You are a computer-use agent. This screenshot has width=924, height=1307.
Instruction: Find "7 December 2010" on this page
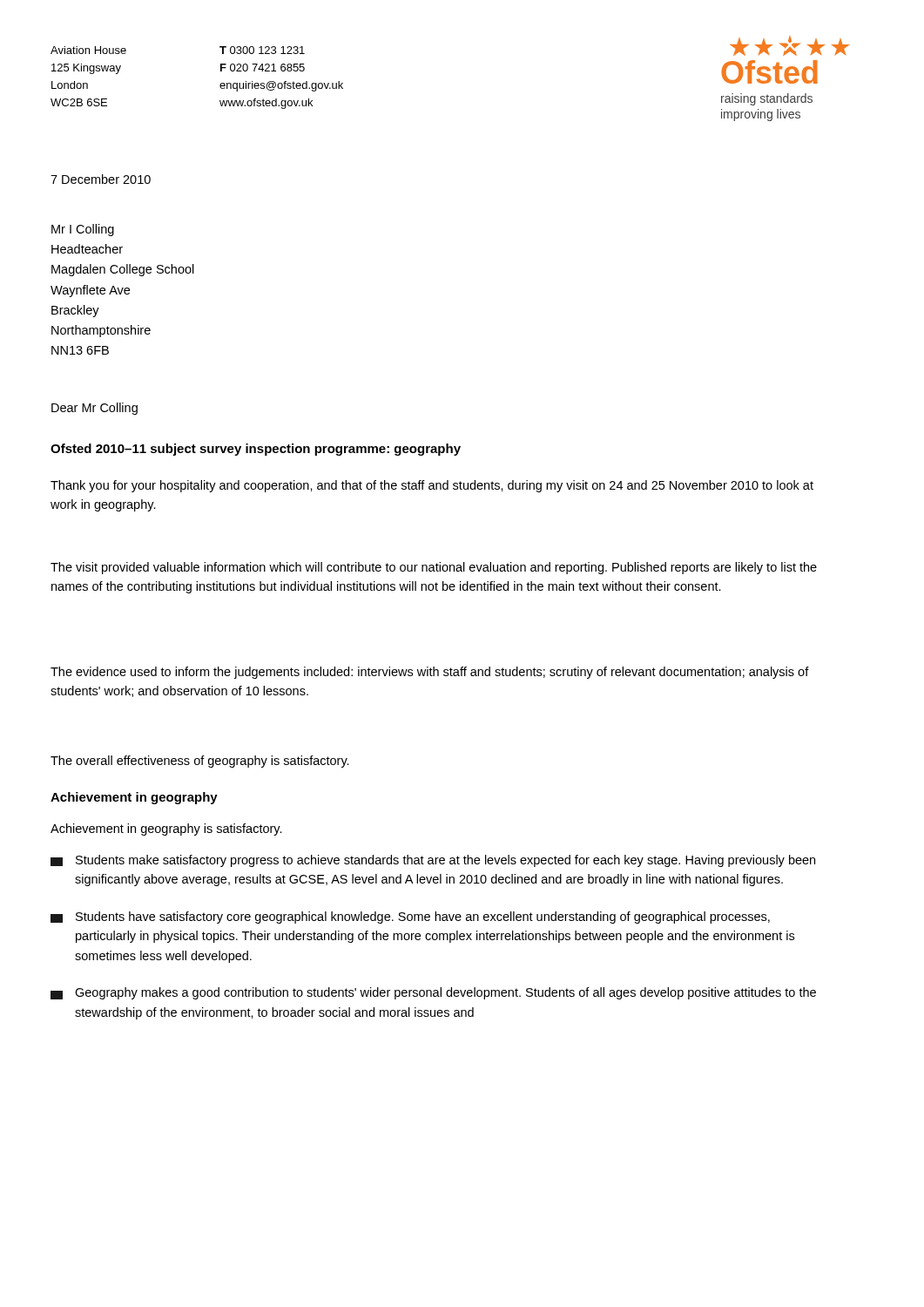click(101, 180)
